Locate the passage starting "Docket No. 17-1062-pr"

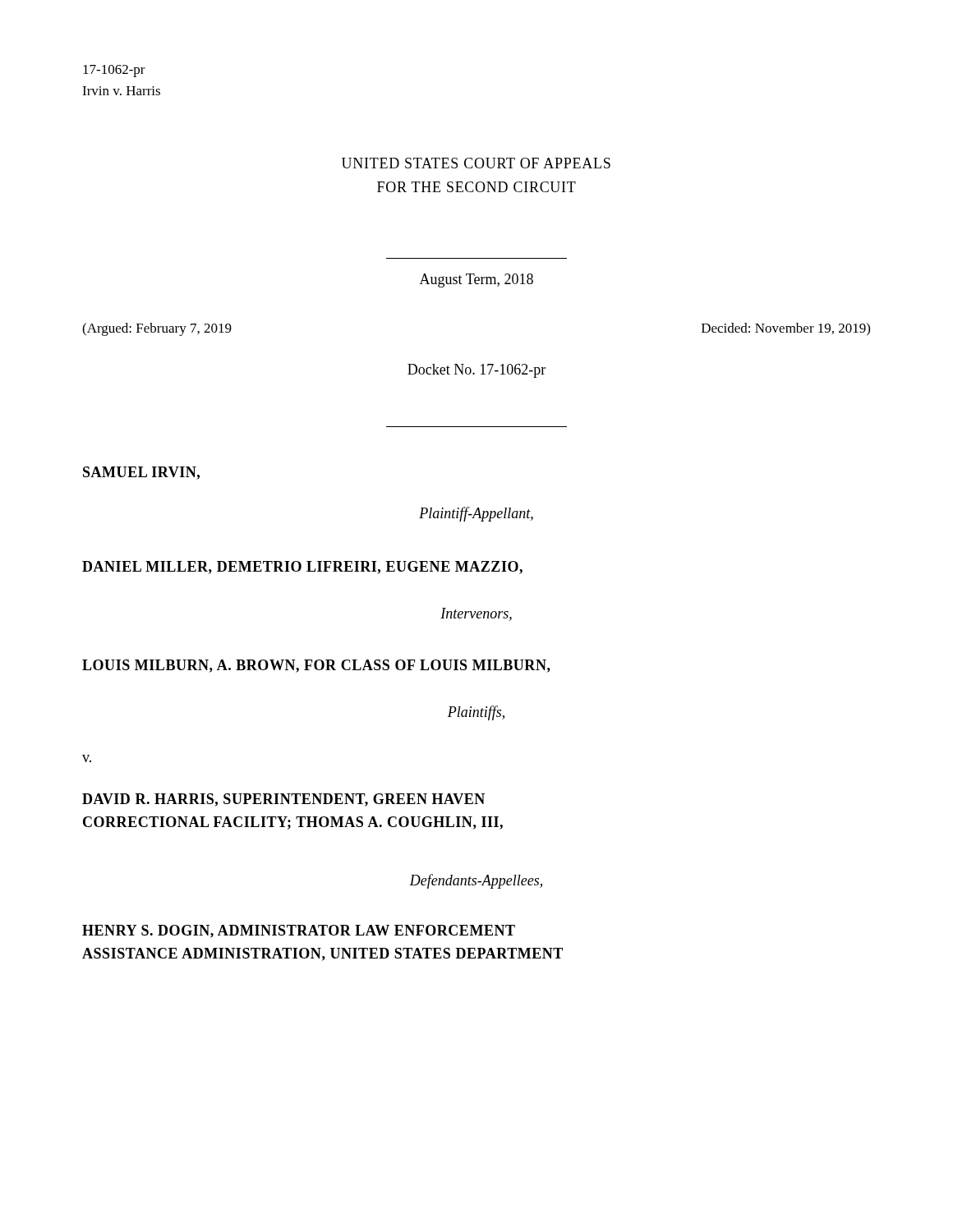tap(476, 370)
